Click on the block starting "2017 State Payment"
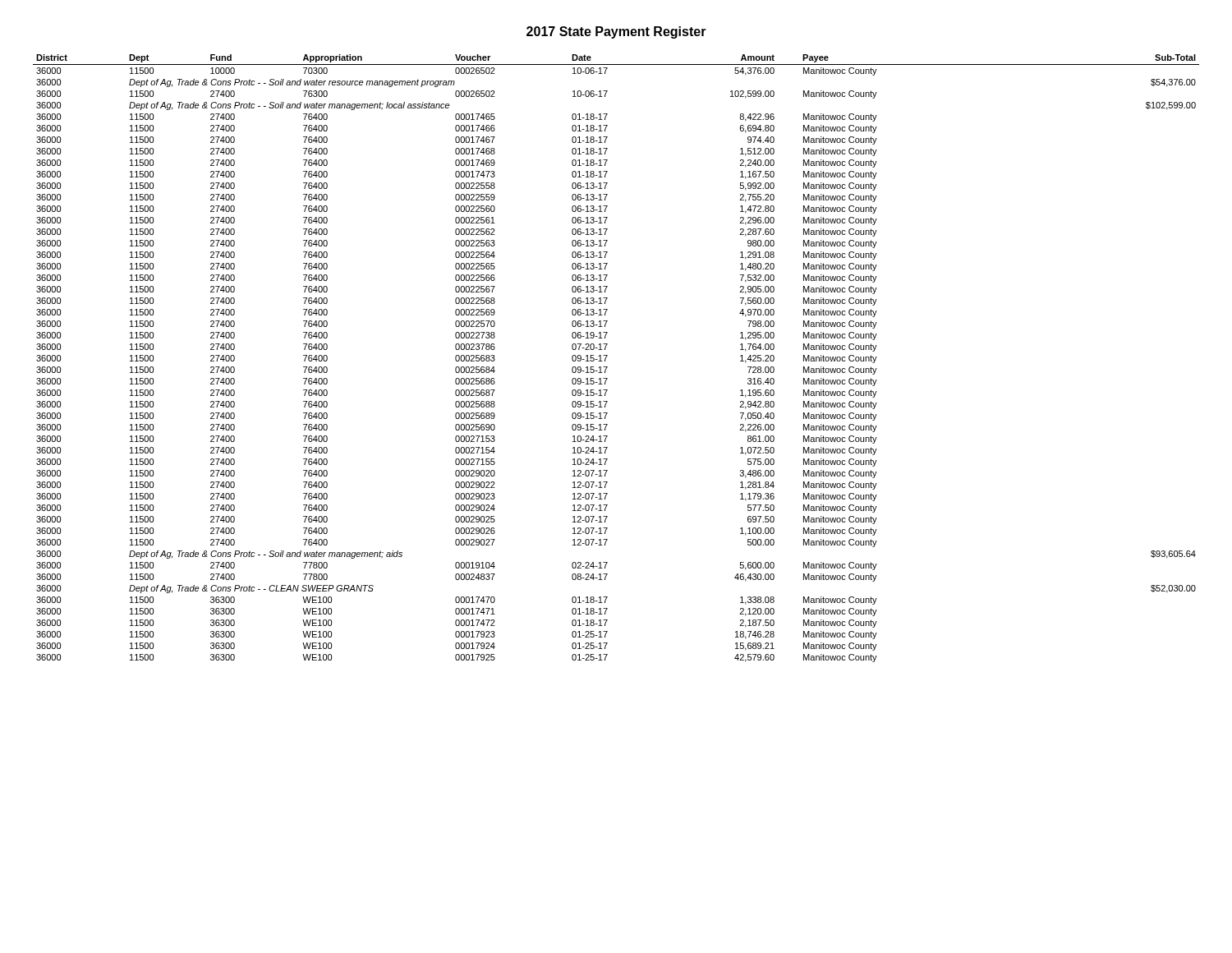The width and height of the screenshot is (1232, 953). point(616,32)
